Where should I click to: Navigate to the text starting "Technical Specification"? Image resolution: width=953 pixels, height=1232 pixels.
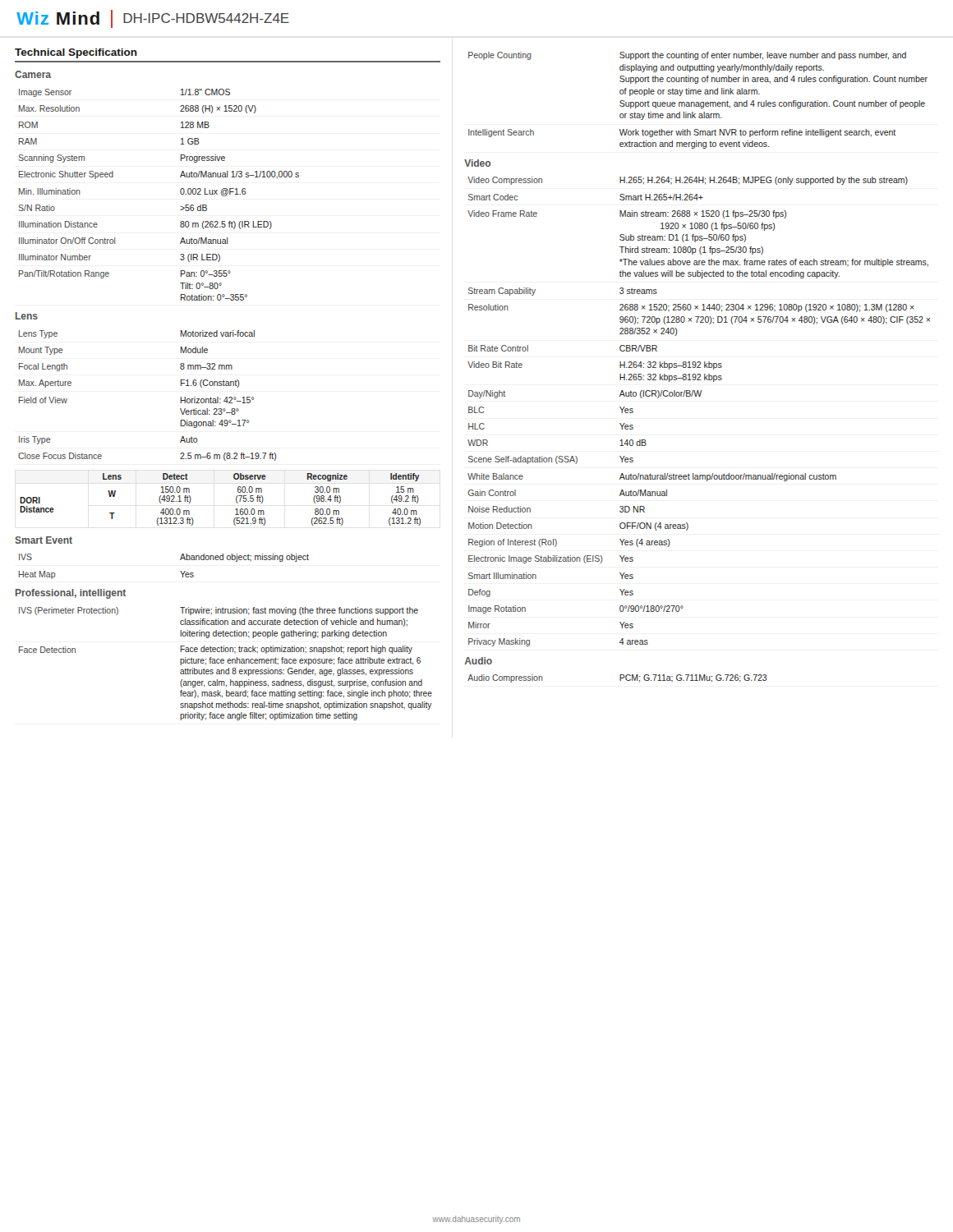[x=76, y=52]
